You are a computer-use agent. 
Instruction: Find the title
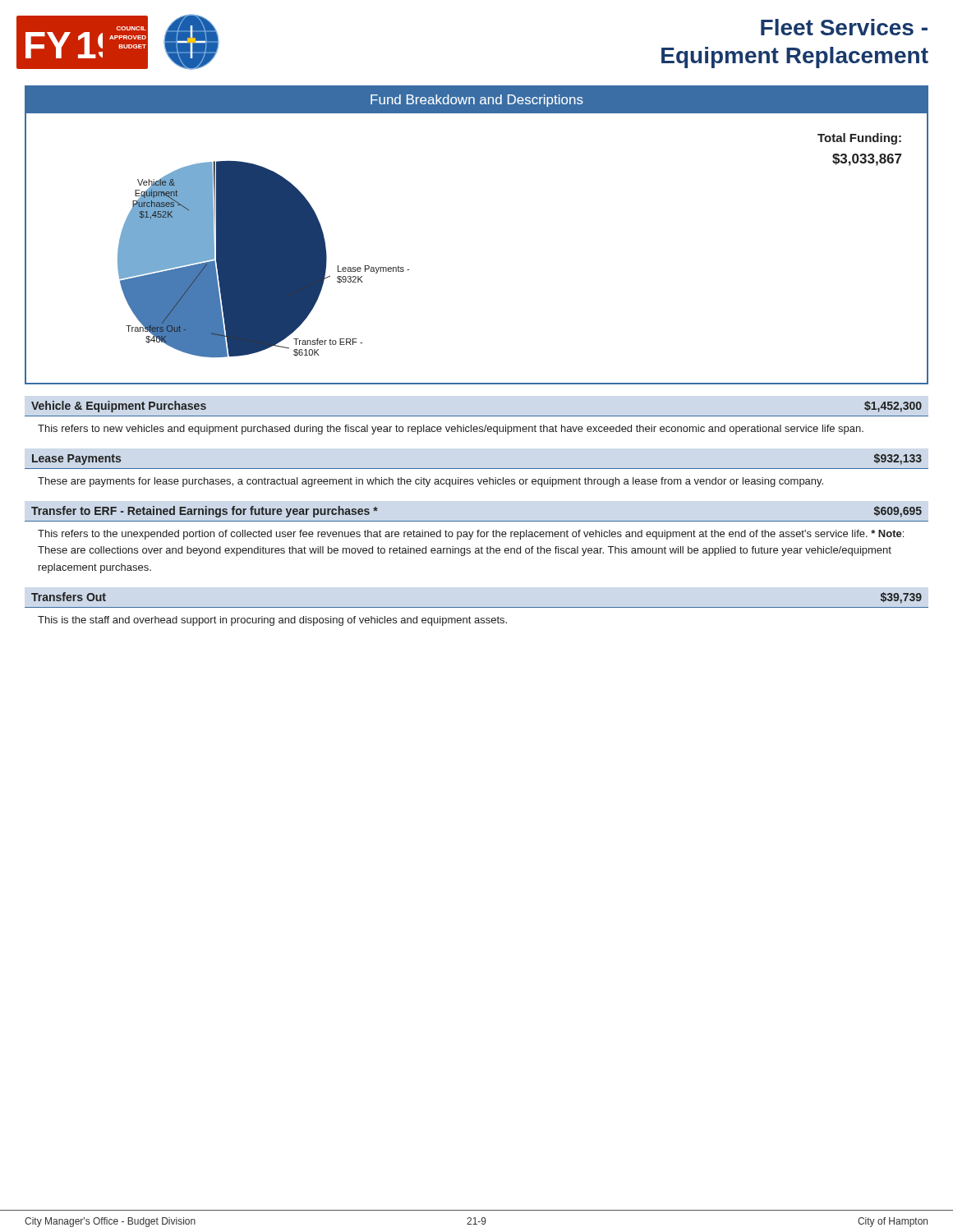794,42
